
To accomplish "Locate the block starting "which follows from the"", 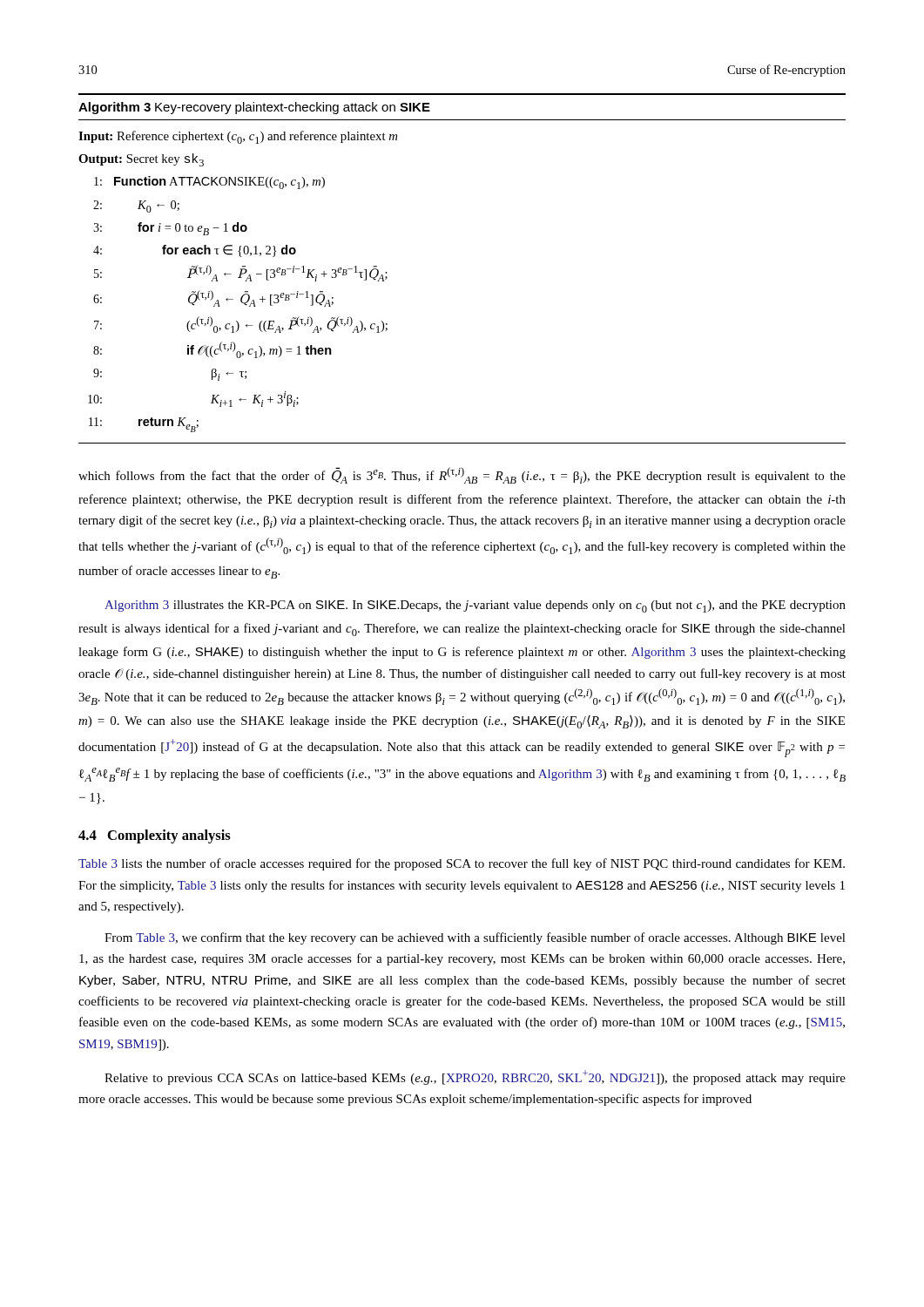I will point(462,635).
